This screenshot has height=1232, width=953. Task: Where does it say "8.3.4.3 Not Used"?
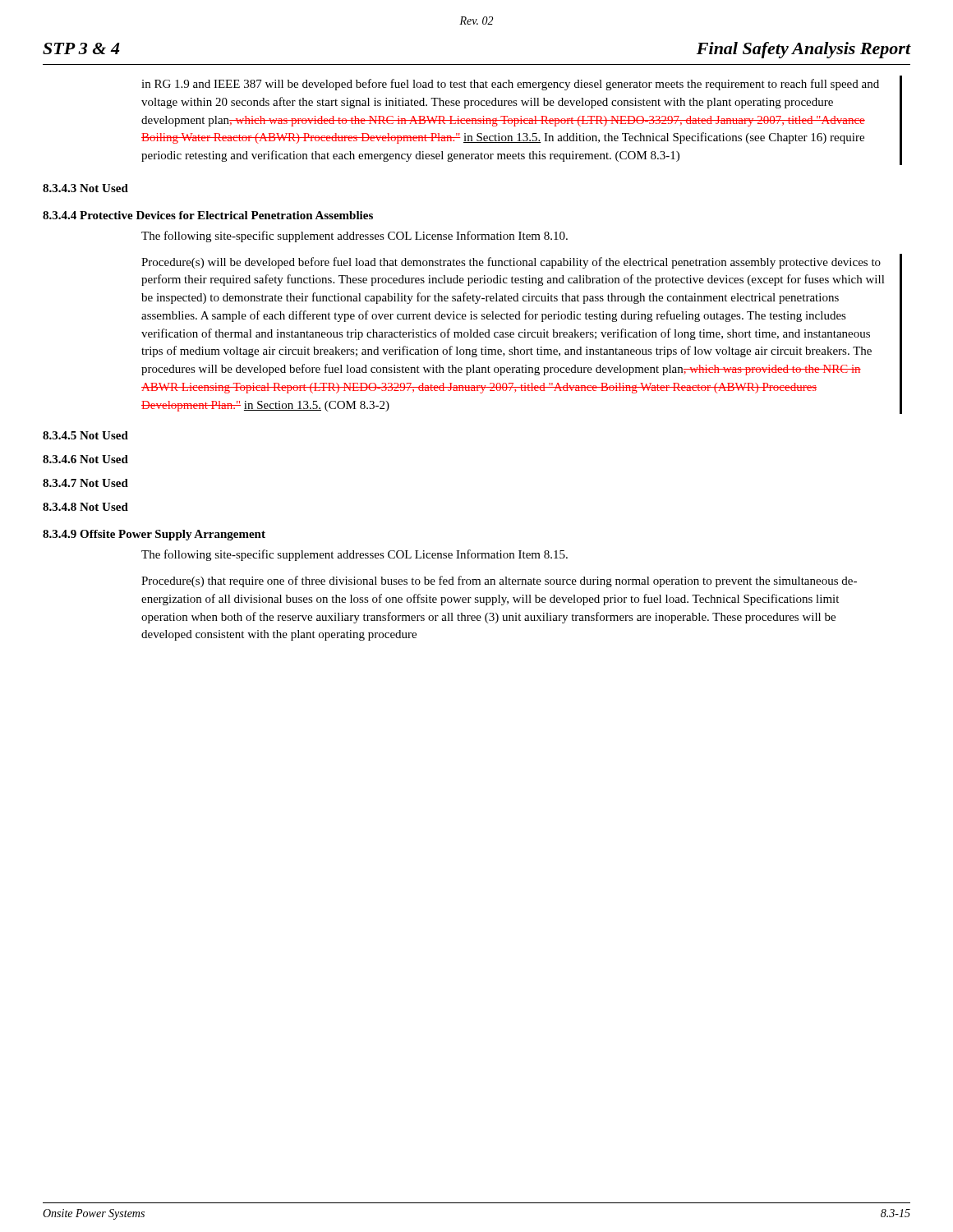tap(85, 188)
